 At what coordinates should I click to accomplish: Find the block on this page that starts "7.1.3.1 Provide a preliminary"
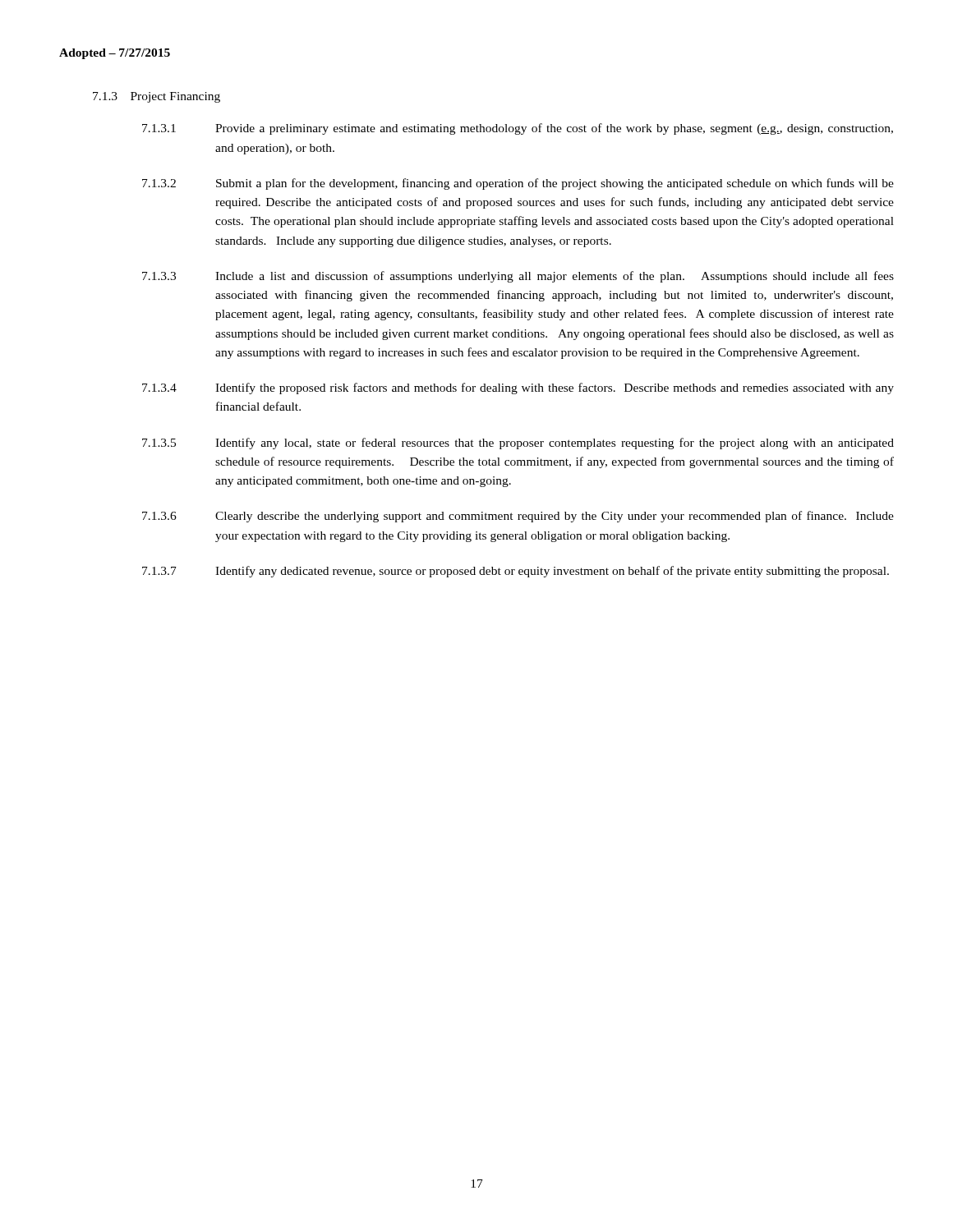coord(518,138)
